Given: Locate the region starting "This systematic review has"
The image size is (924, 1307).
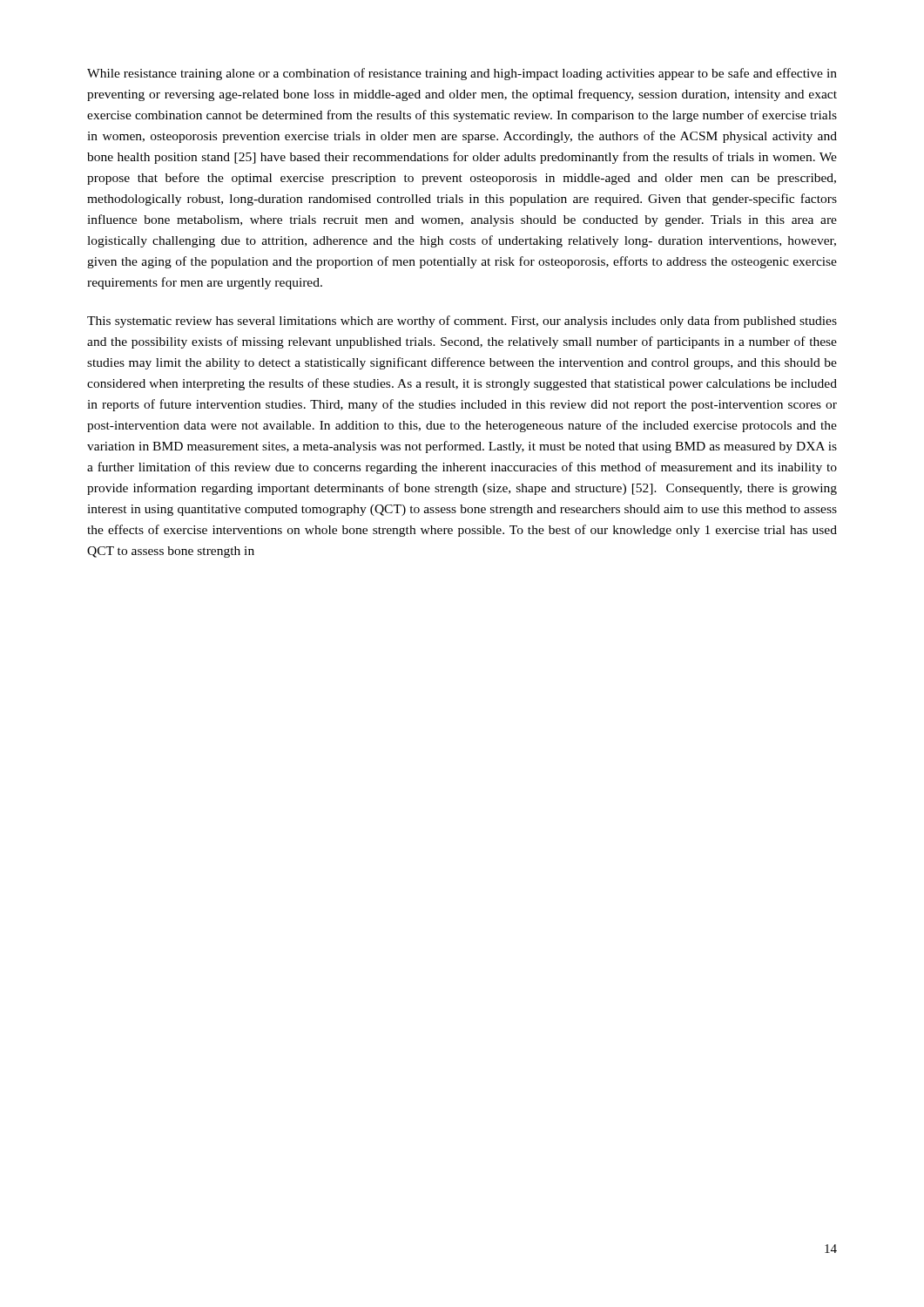Looking at the screenshot, I should tap(462, 435).
